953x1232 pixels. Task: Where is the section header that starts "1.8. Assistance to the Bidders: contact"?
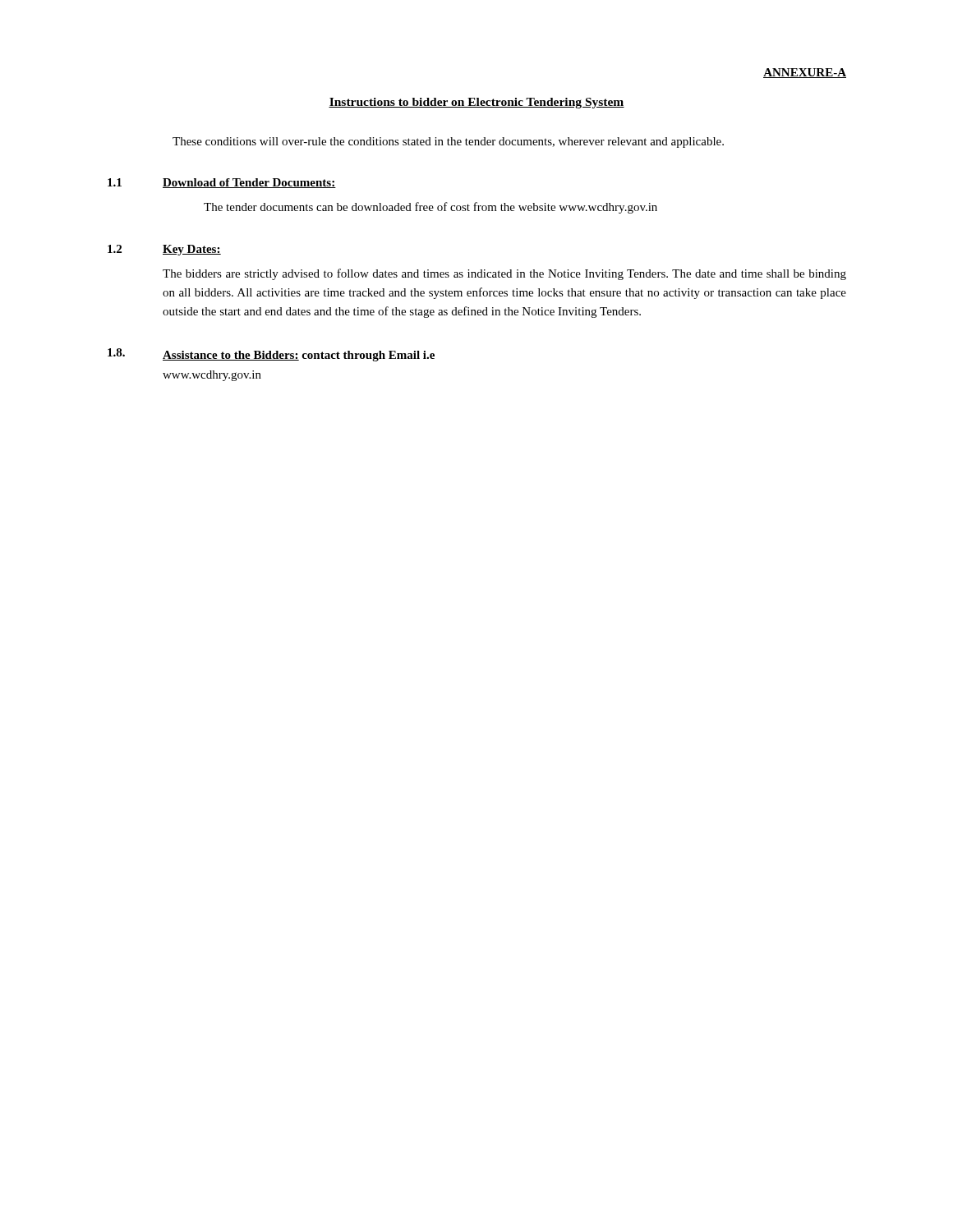271,365
